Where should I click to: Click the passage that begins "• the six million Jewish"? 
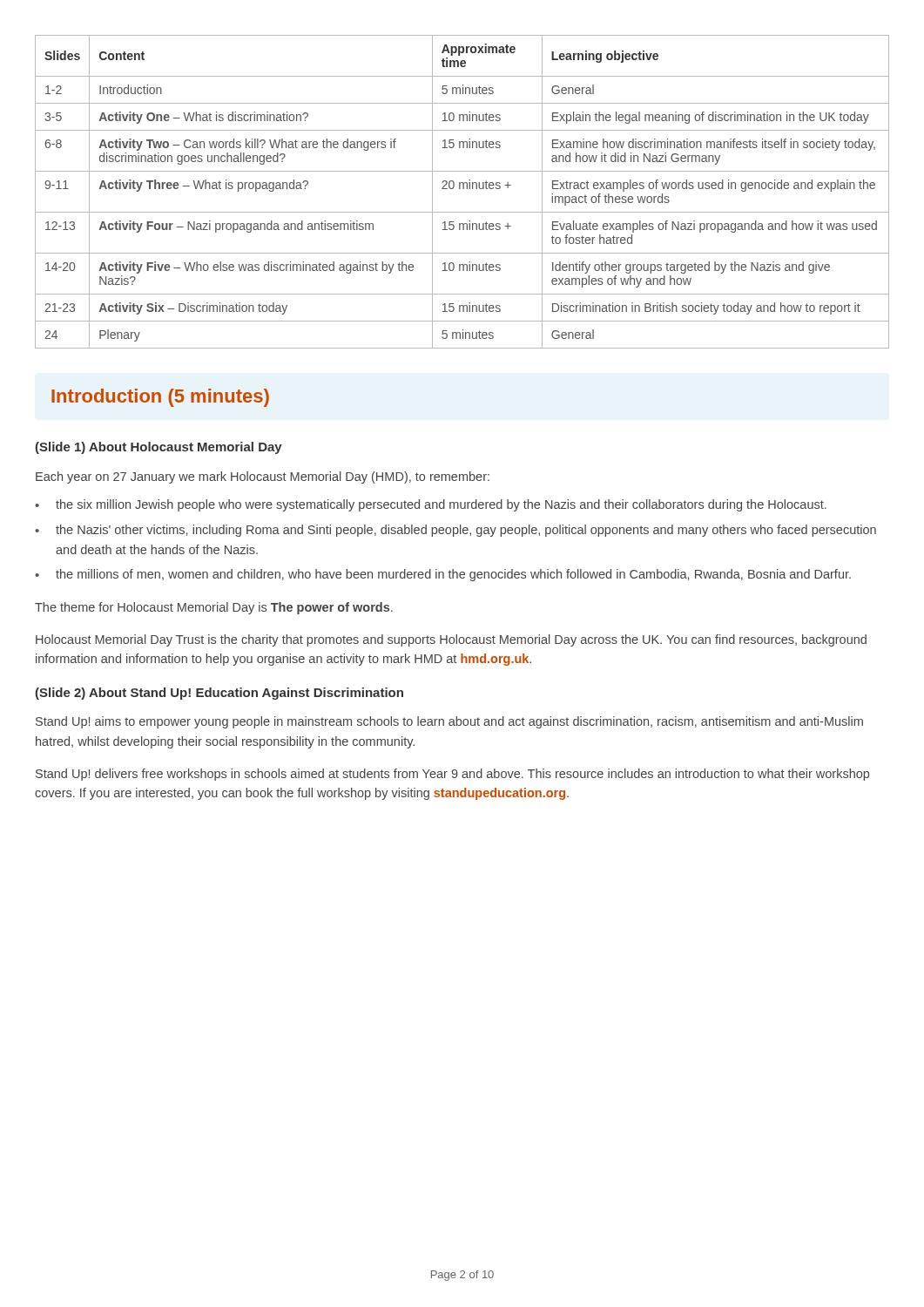point(431,505)
